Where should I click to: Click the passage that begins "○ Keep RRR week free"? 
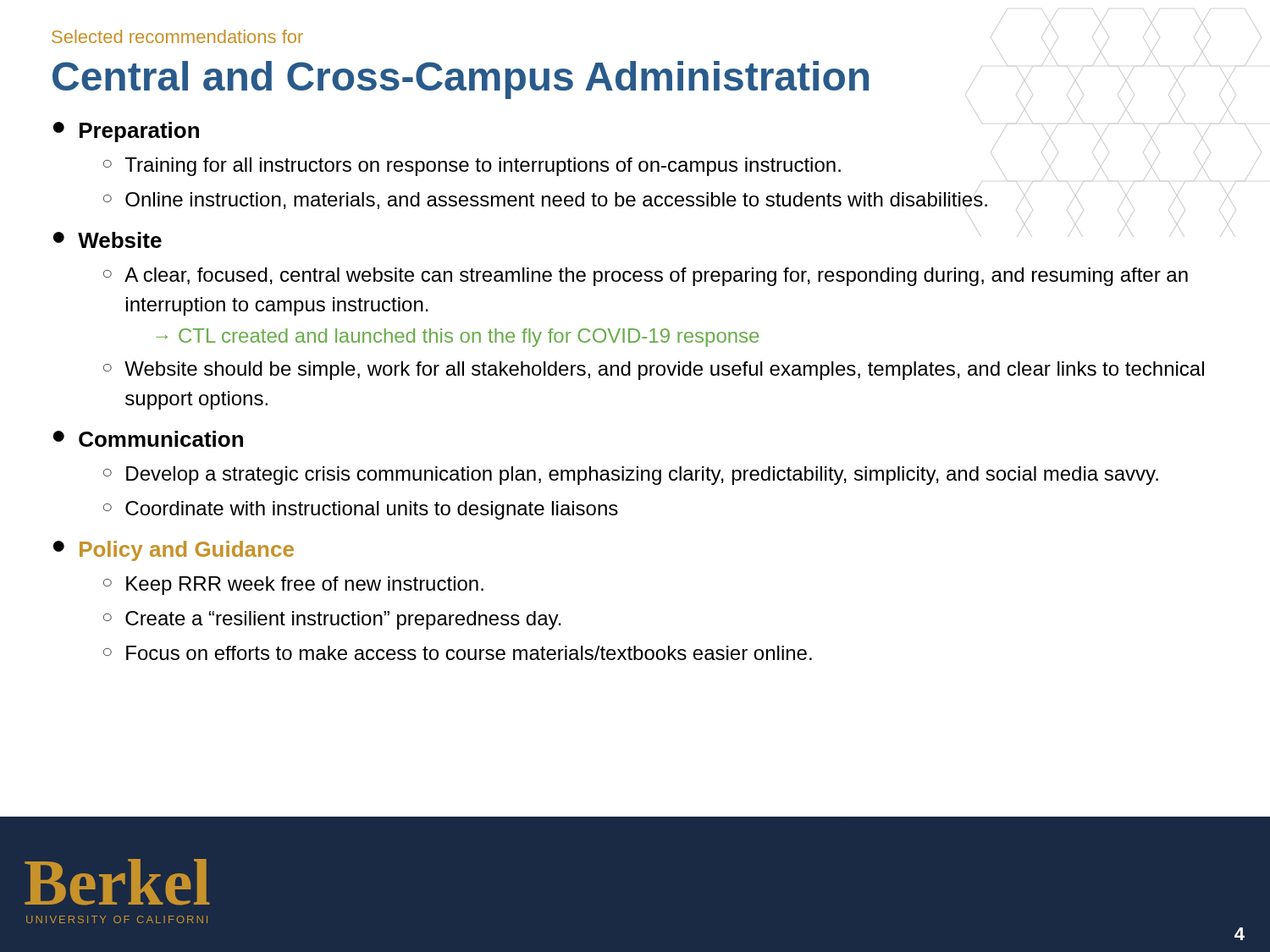tap(293, 584)
